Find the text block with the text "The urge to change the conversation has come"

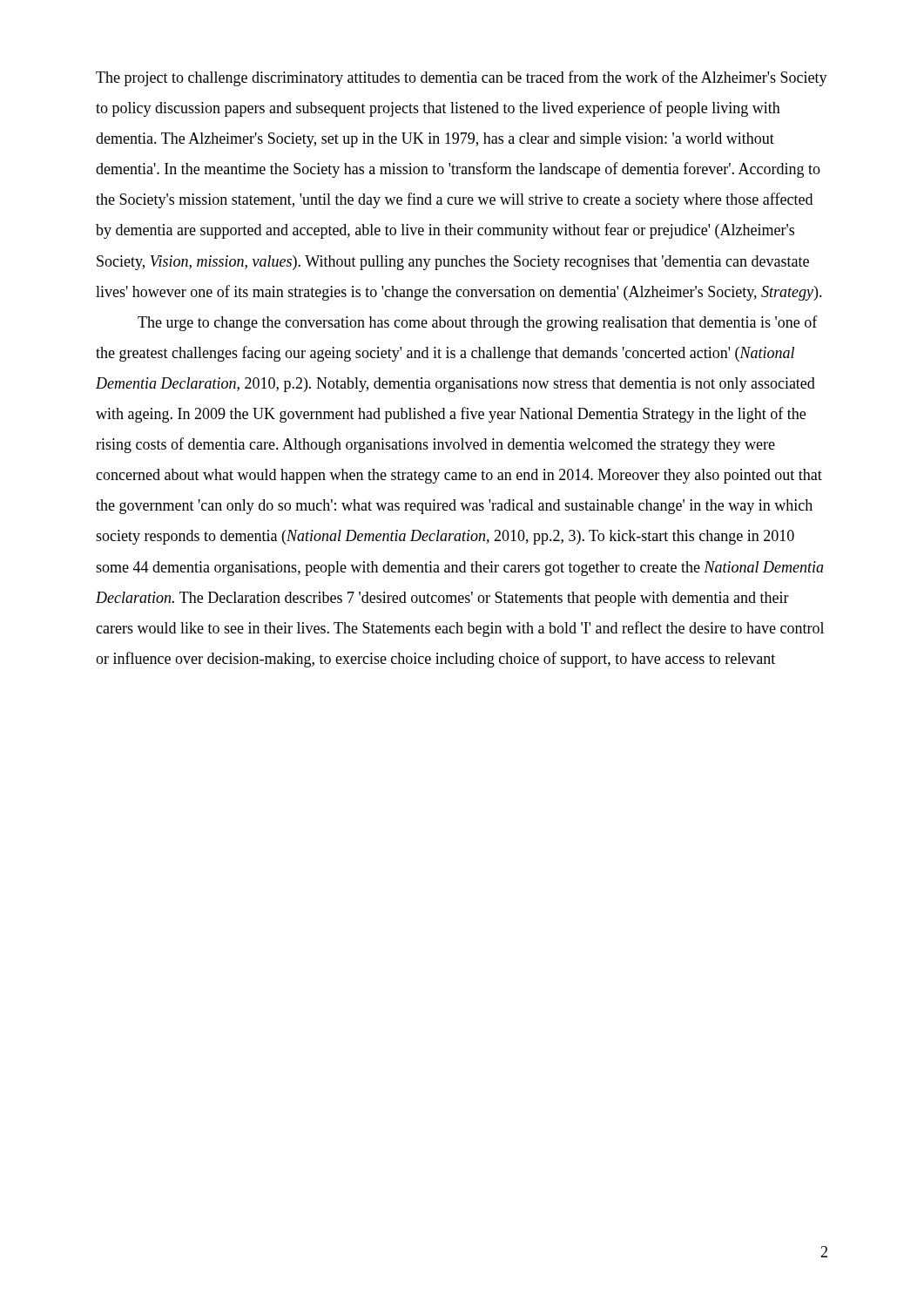(x=462, y=491)
